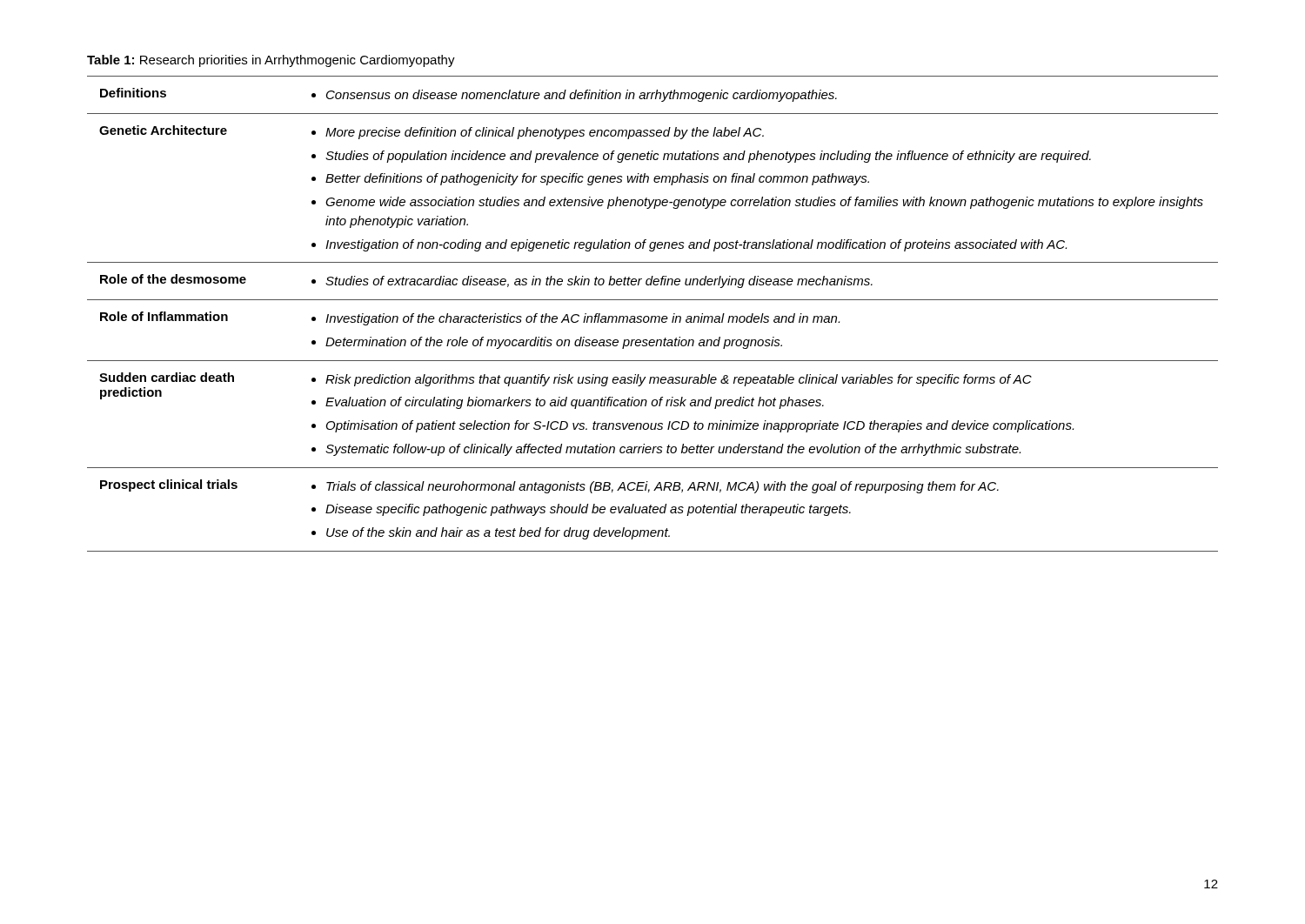Select the table that reads "Trials of classical"
The image size is (1305, 924).
click(x=652, y=314)
